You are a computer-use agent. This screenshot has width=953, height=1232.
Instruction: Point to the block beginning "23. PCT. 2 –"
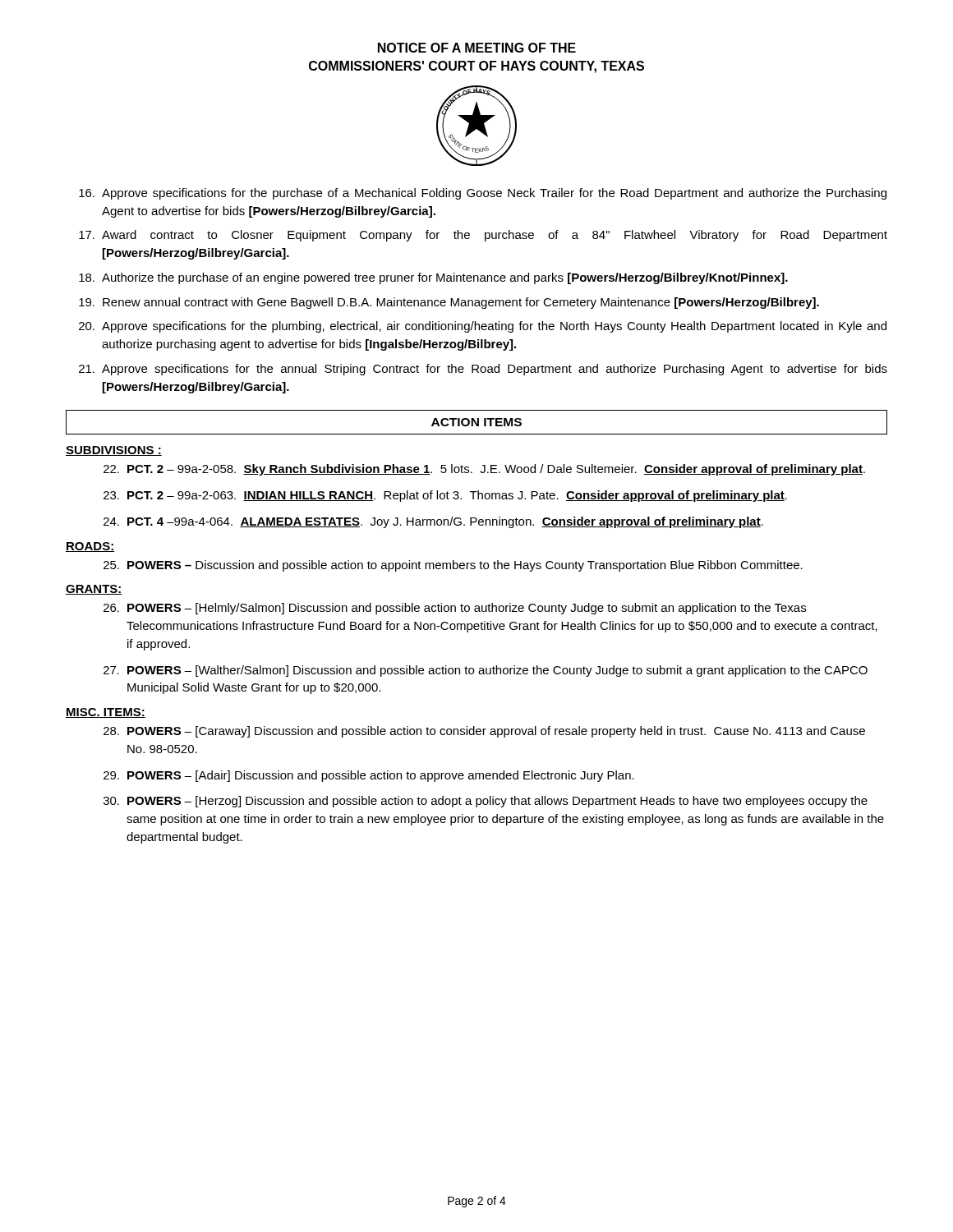point(489,495)
